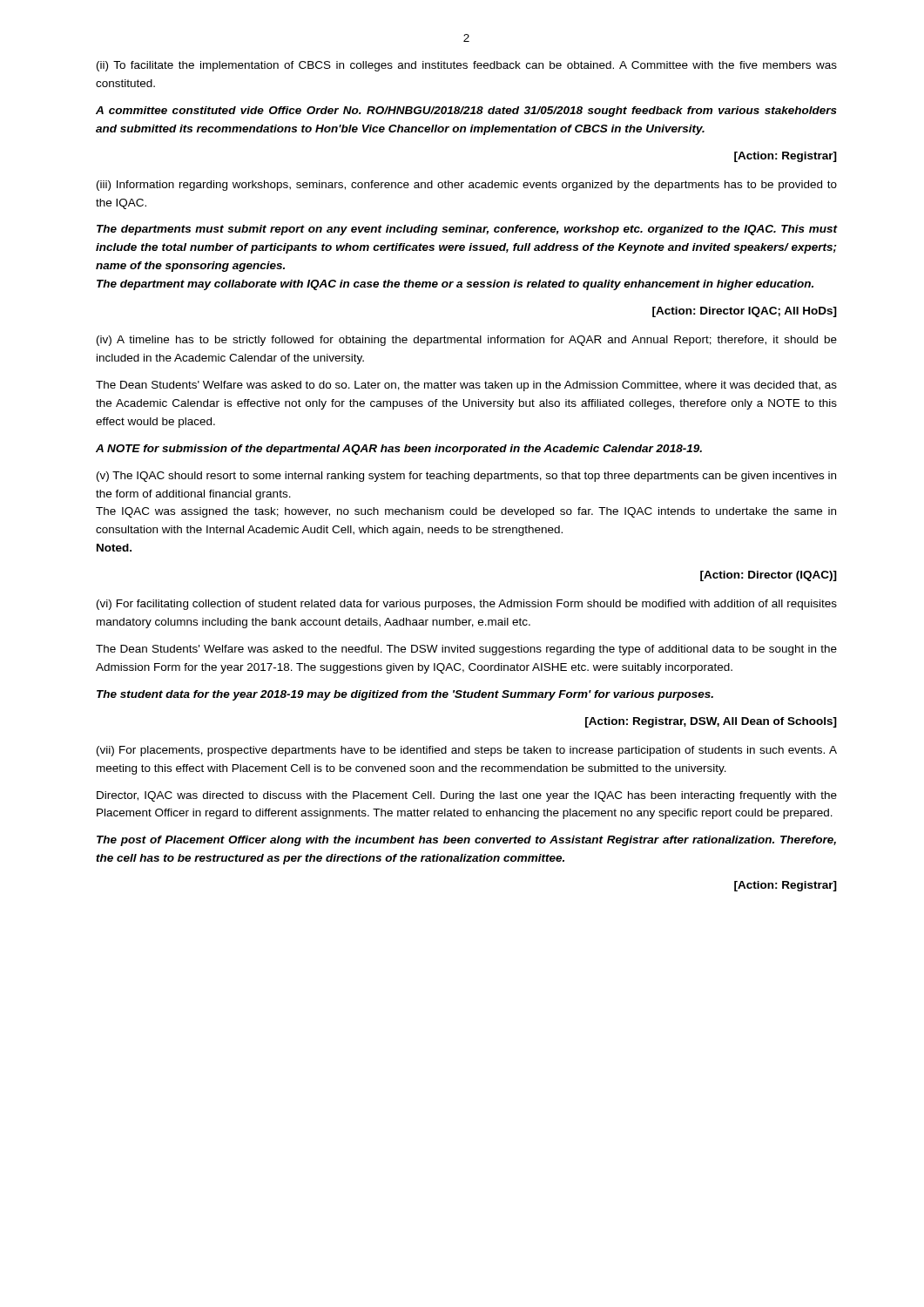
Task: Where does it say "[Action: Director IQAC; All HoDs]"?
Action: [x=744, y=311]
